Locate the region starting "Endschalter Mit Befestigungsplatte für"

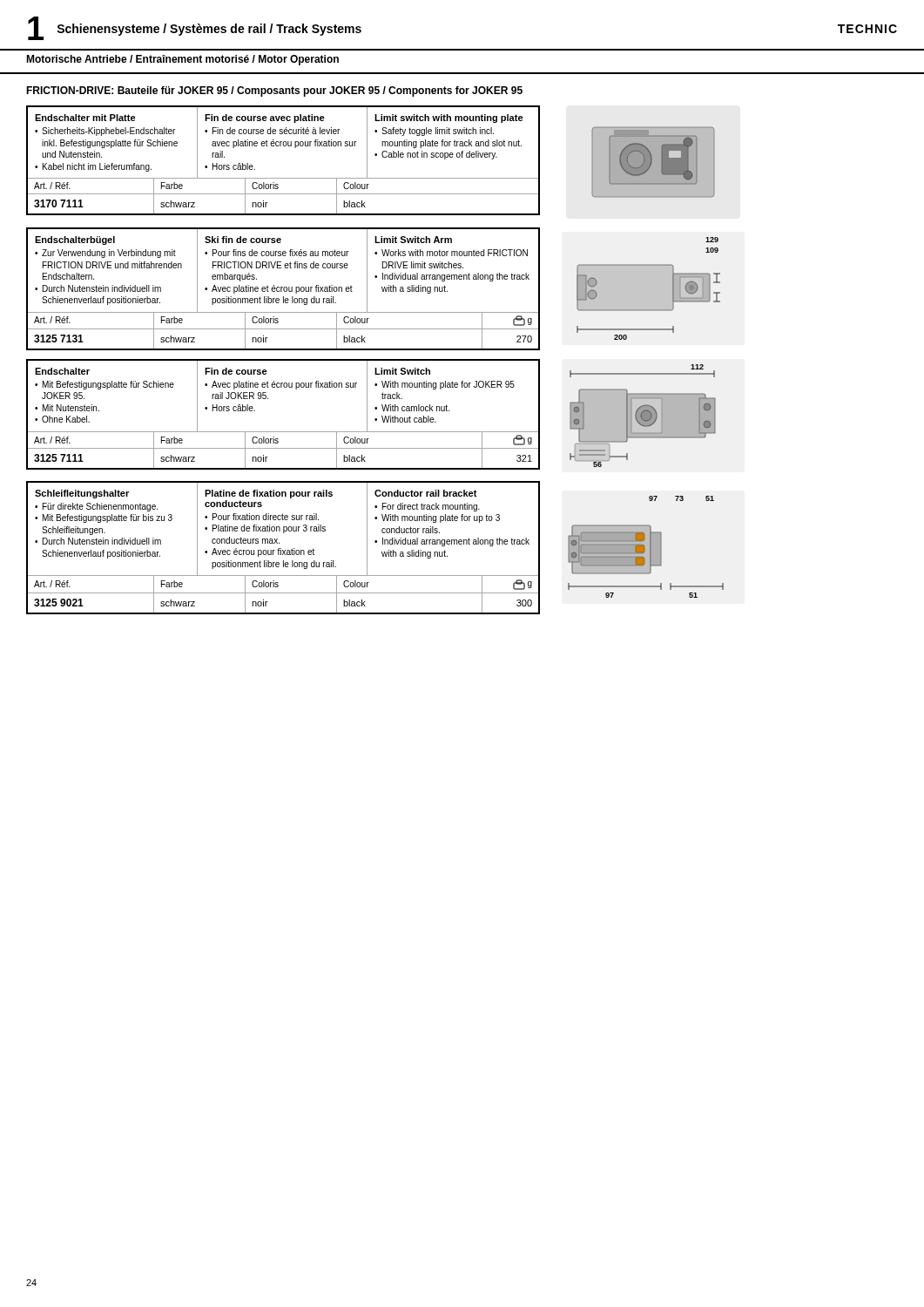point(112,396)
